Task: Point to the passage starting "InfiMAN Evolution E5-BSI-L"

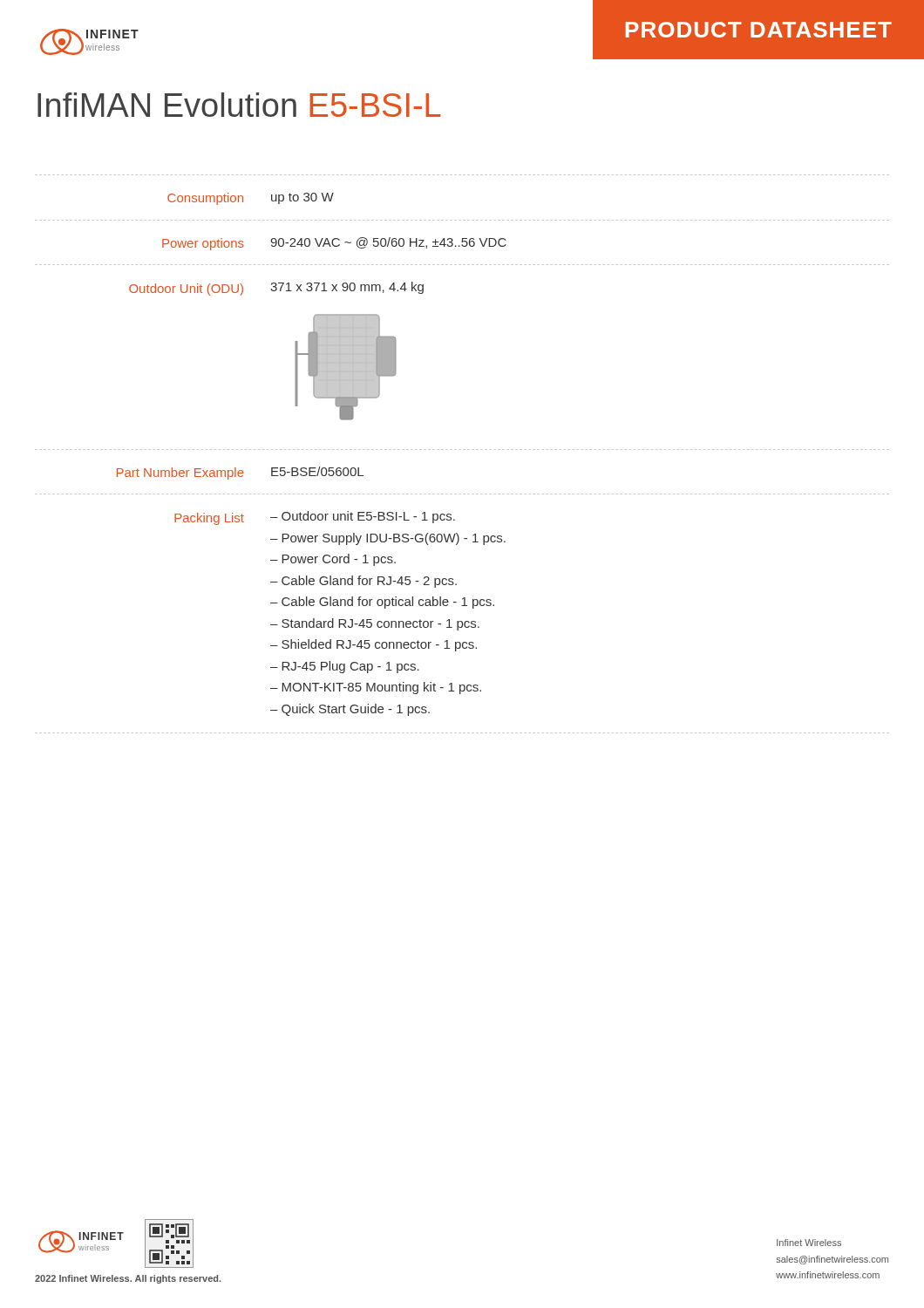Action: (238, 106)
